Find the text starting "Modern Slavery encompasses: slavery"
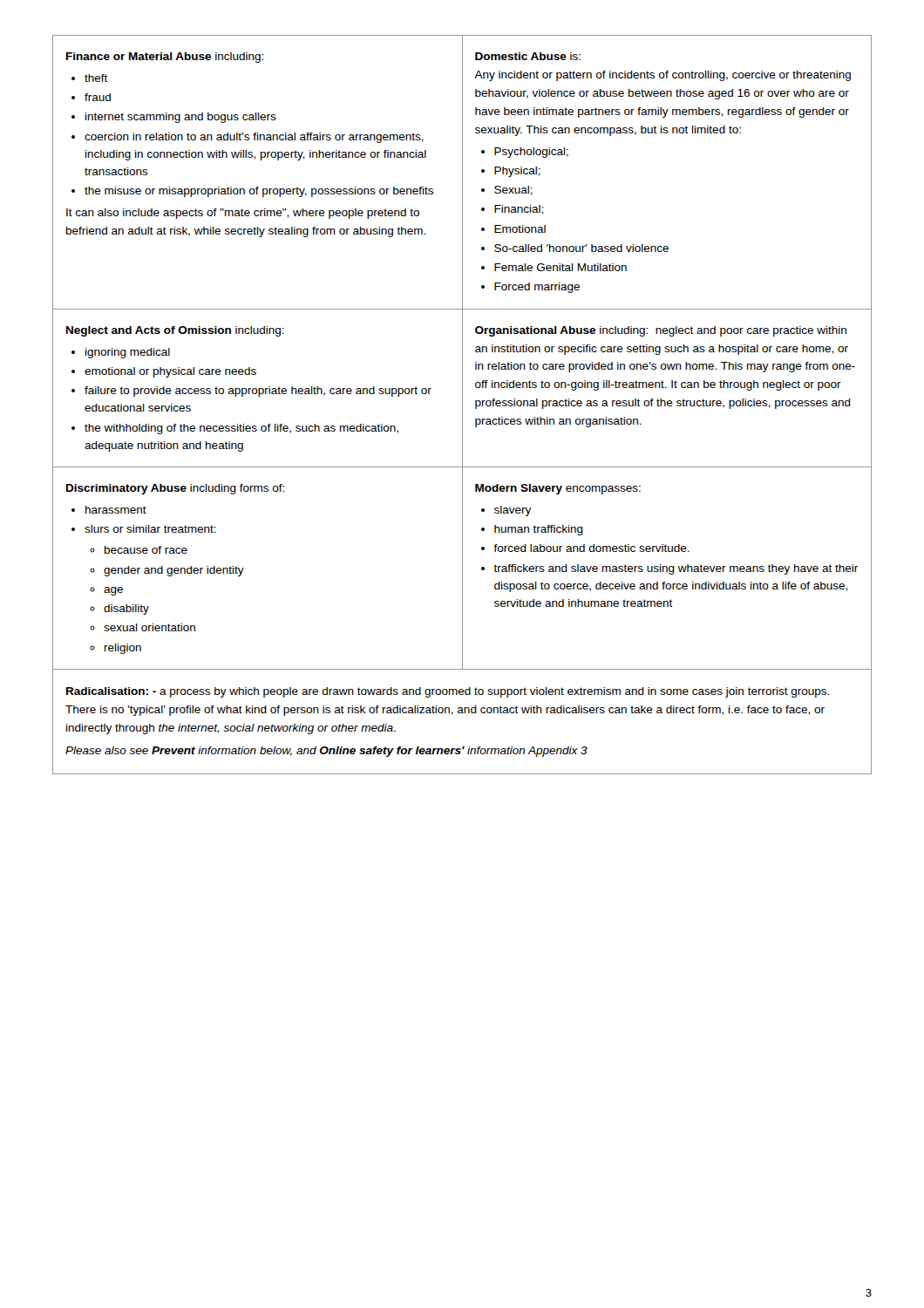The image size is (924, 1308). tap(667, 546)
